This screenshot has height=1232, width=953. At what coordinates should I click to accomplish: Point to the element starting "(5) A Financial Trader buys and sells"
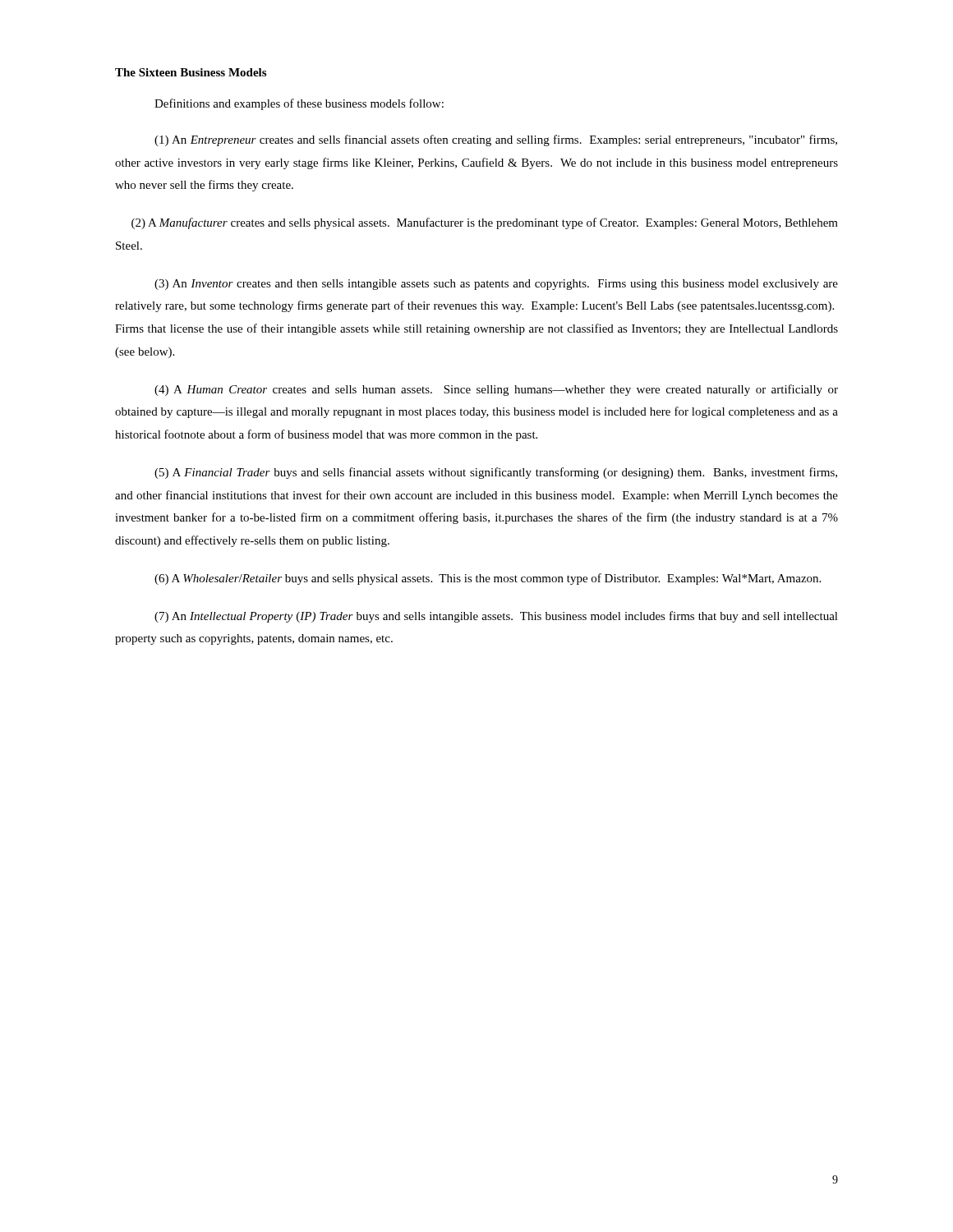tap(476, 506)
